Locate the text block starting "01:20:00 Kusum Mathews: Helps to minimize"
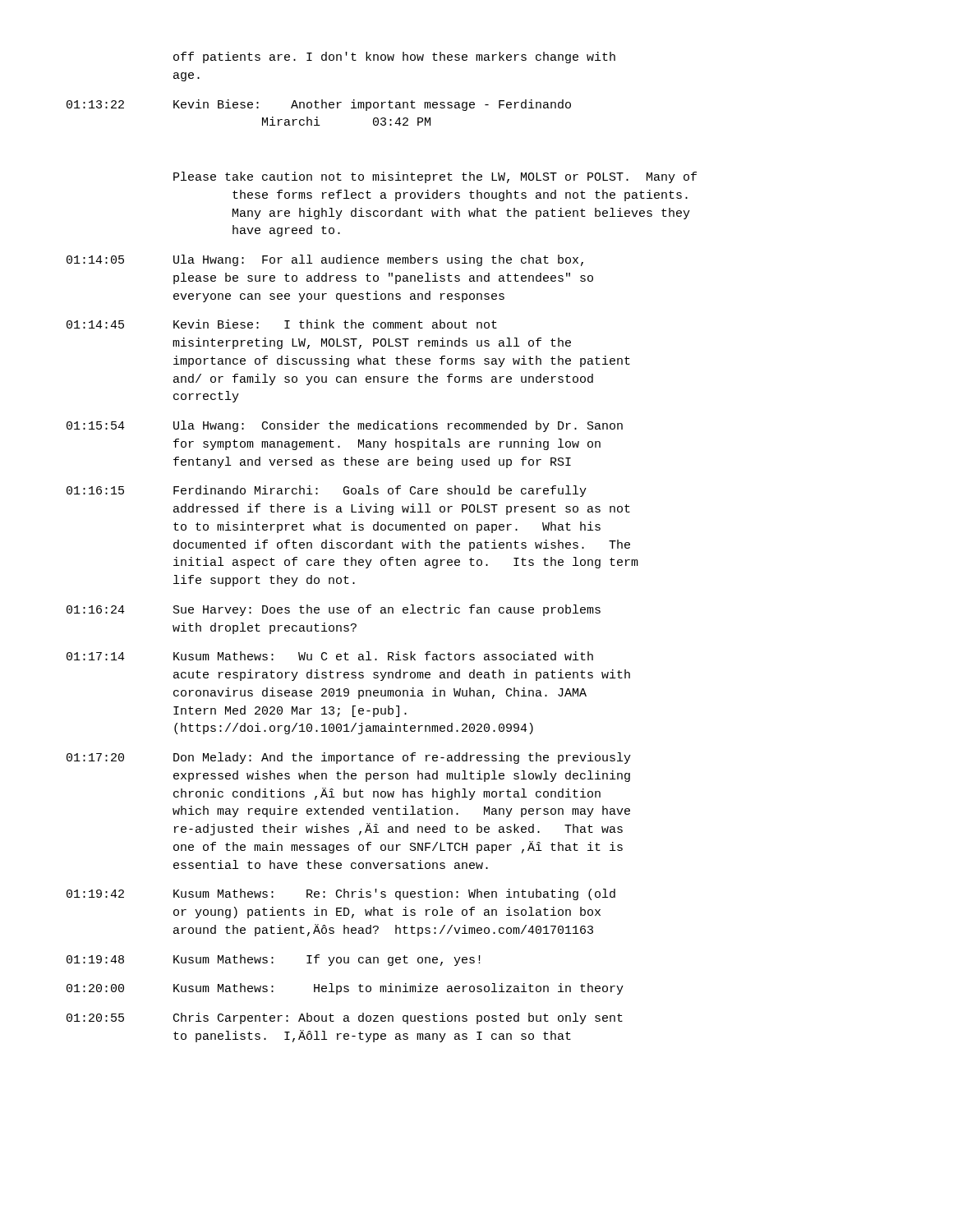The image size is (953, 1232). (476, 990)
